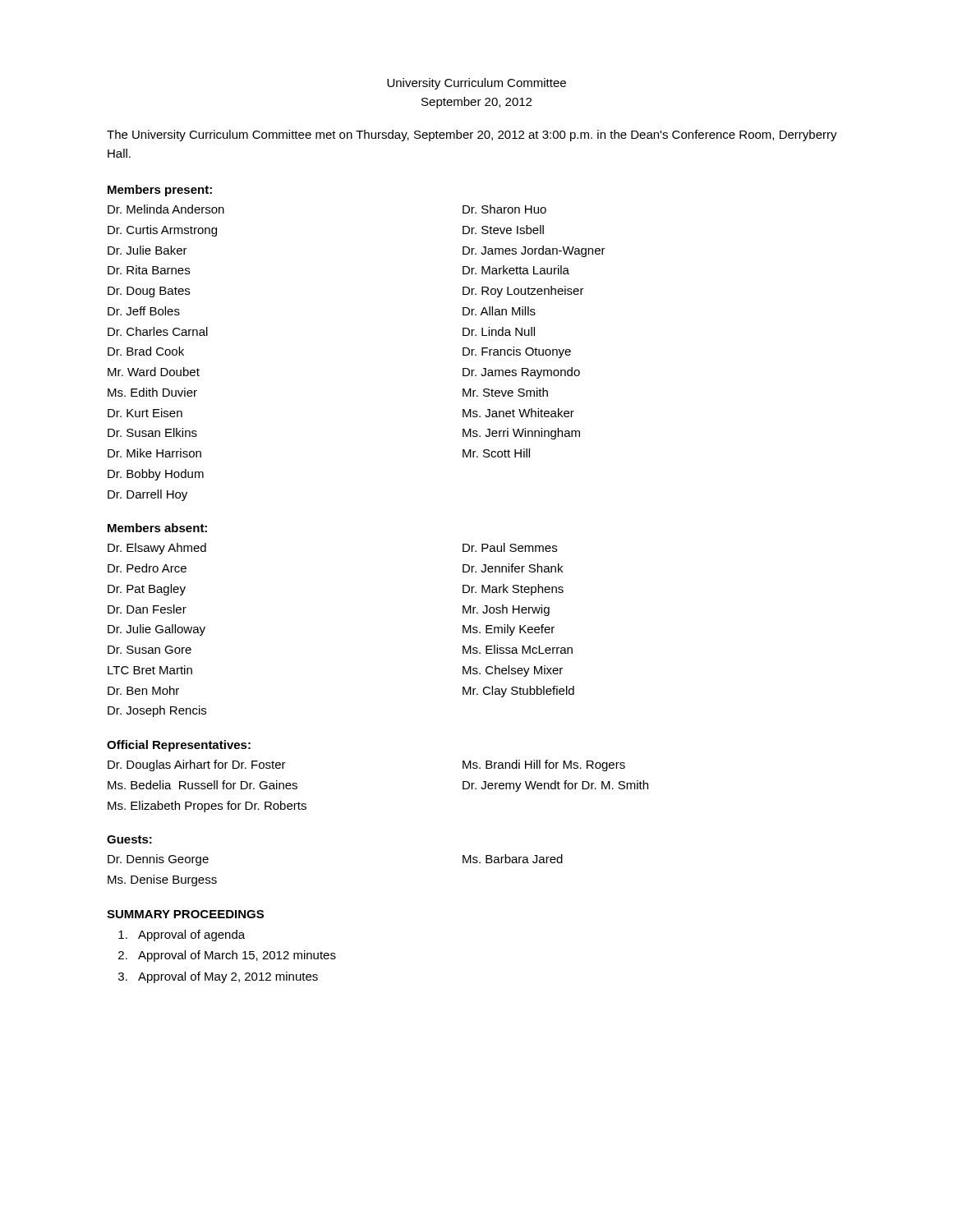The width and height of the screenshot is (953, 1232).
Task: Select the list item that reads "Dr. Curtis Armstrong"
Action: (x=162, y=229)
